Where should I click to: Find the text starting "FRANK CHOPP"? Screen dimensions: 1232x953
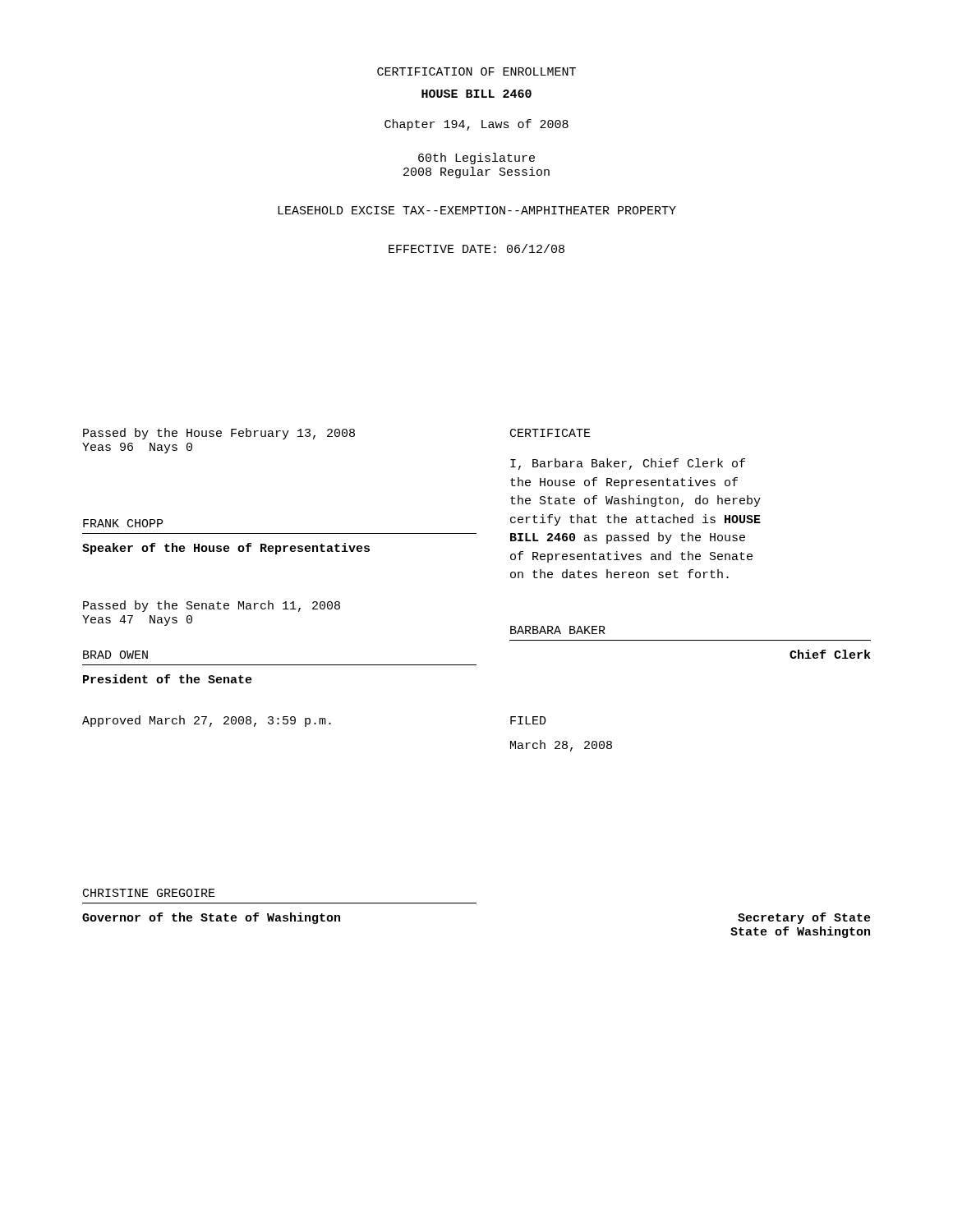pyautogui.click(x=279, y=526)
